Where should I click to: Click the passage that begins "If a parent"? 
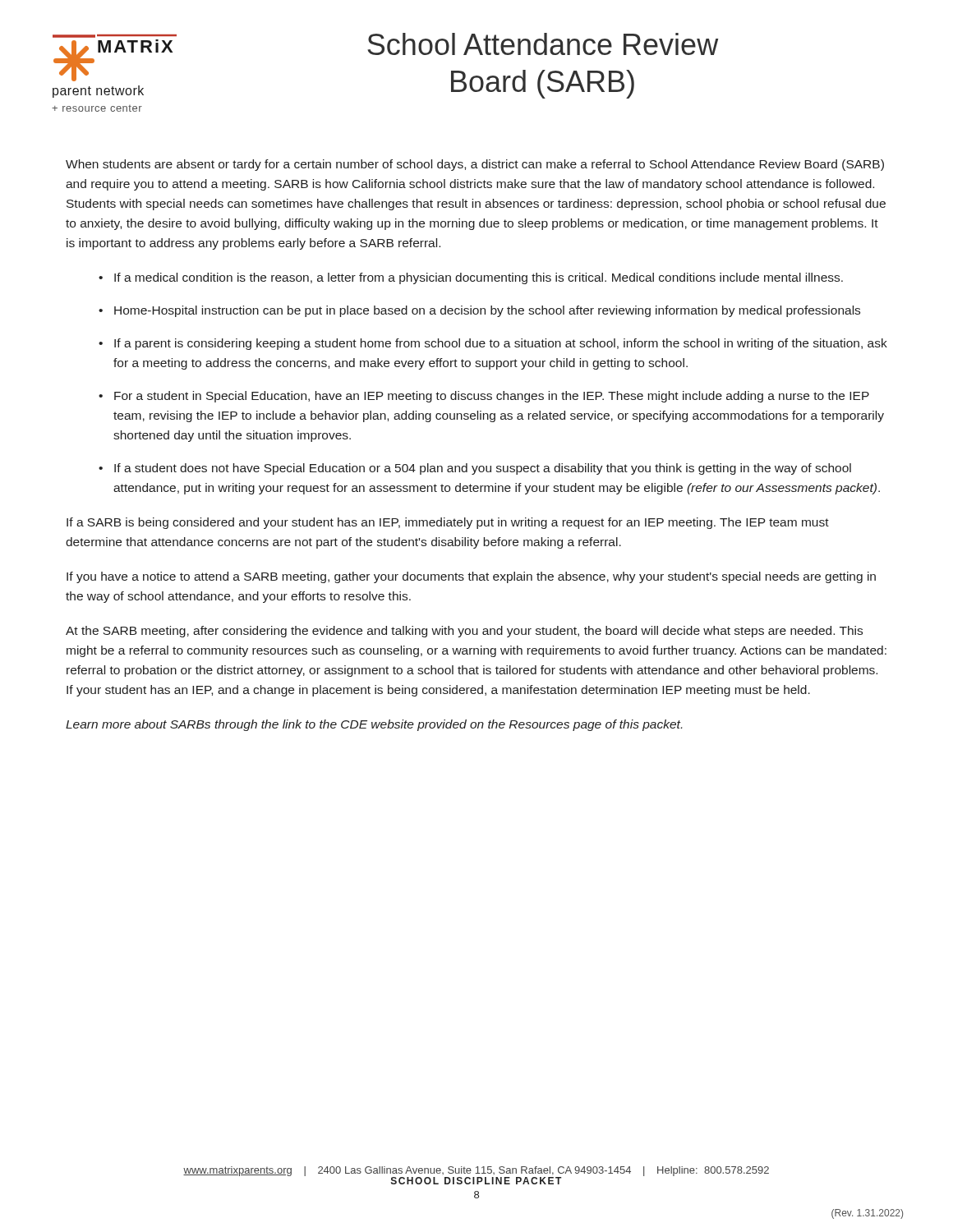pos(500,353)
